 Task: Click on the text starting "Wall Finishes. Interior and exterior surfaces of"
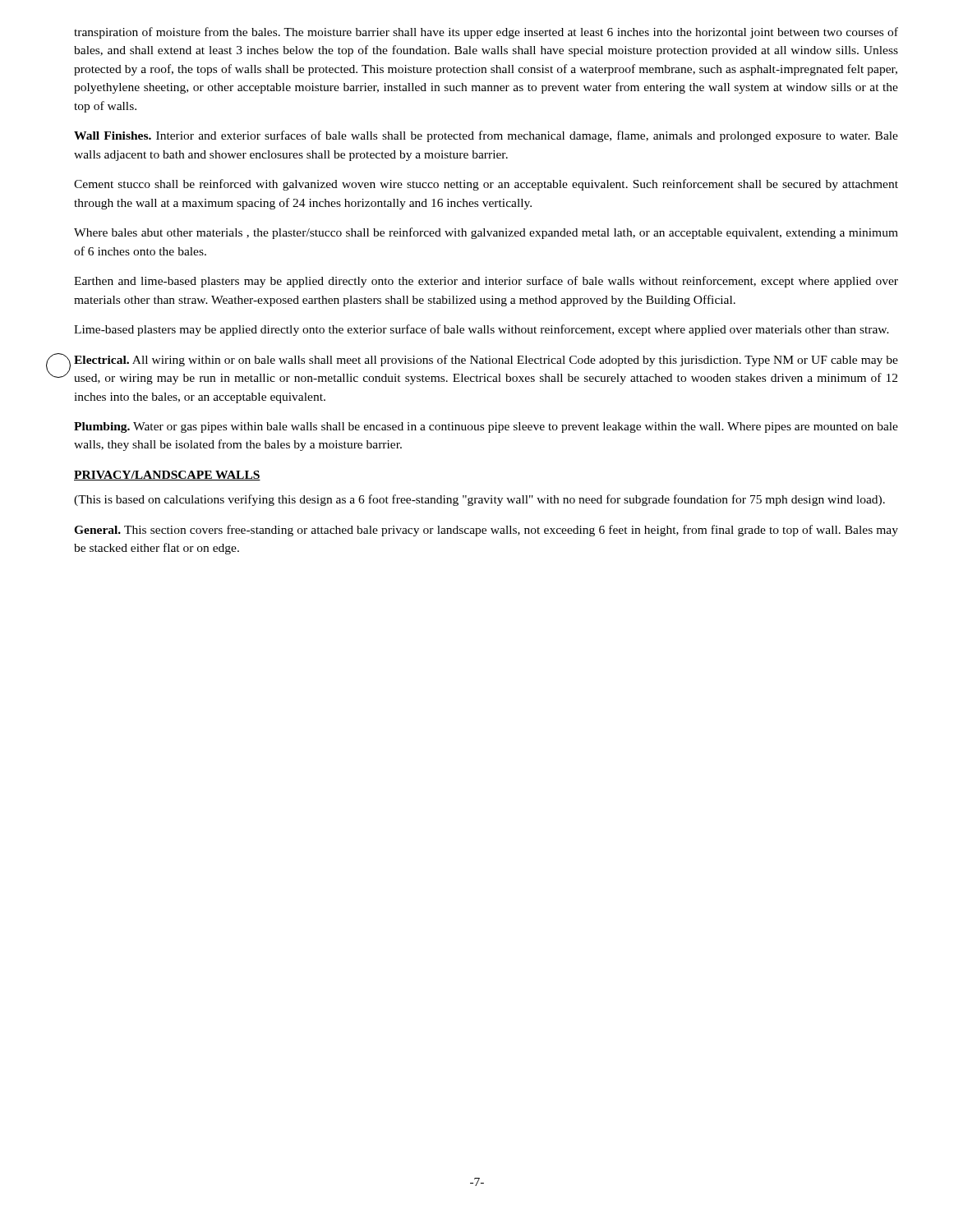point(486,145)
